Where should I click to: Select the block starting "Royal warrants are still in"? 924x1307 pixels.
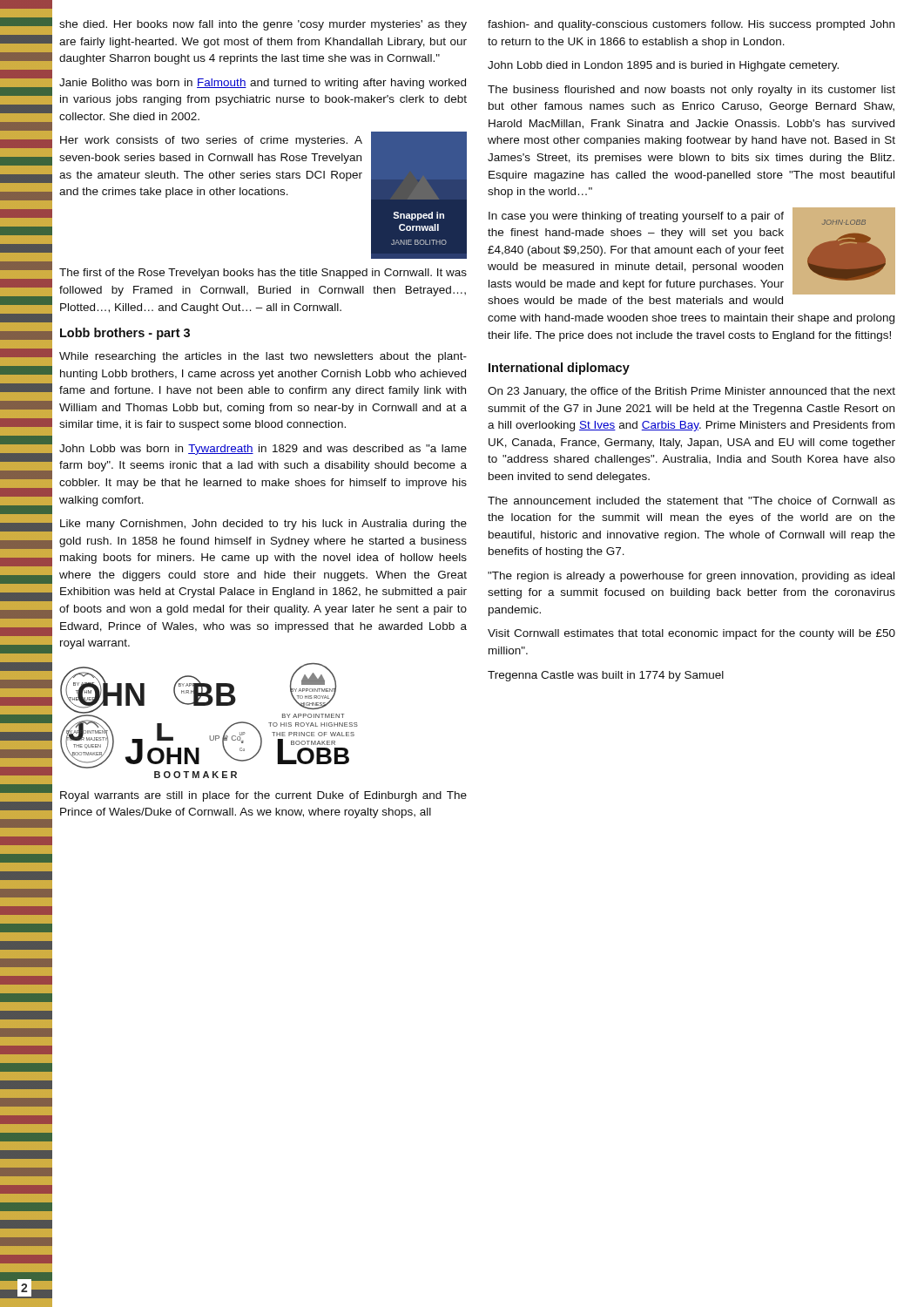pyautogui.click(x=263, y=804)
